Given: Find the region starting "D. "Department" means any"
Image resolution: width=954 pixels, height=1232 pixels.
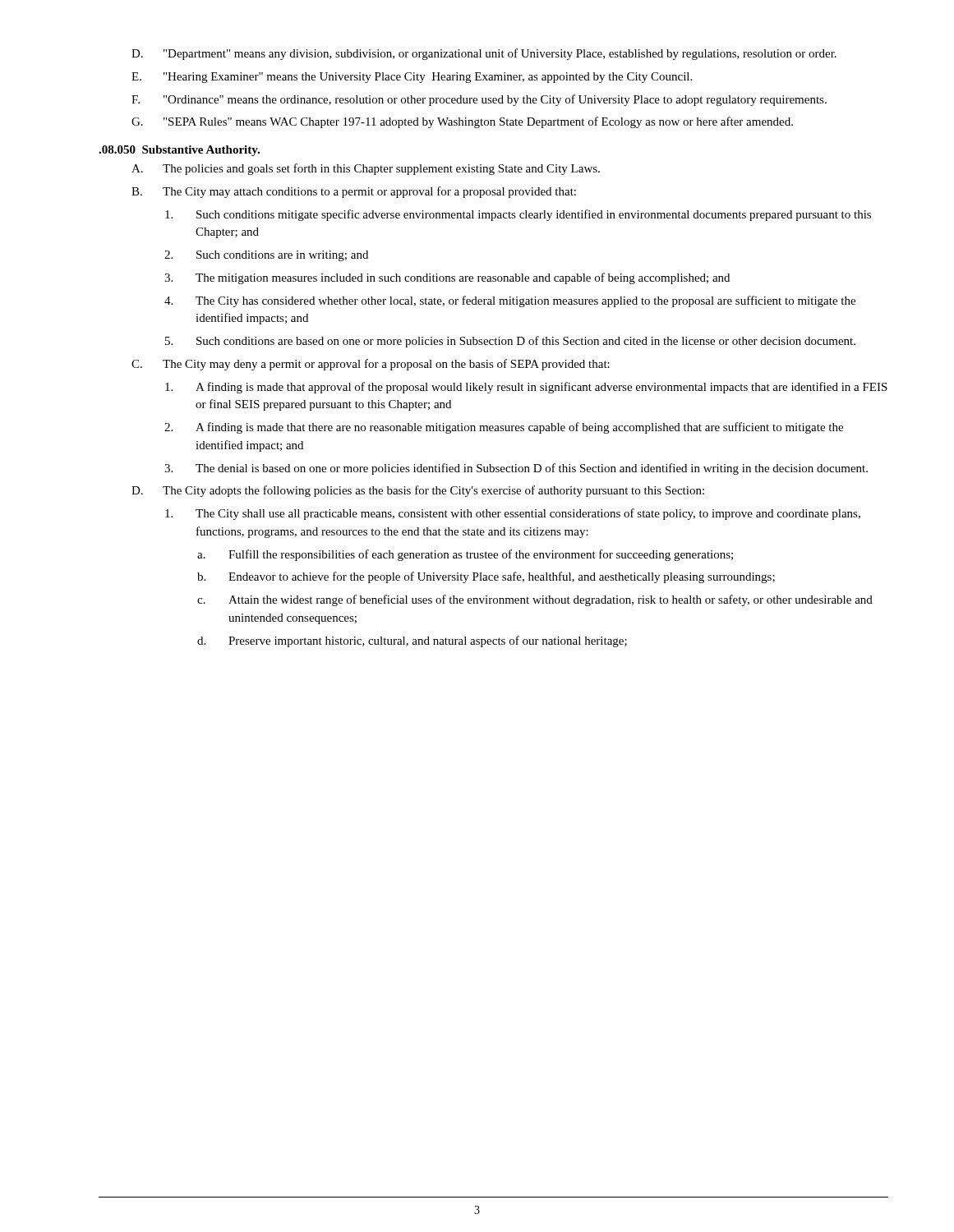Looking at the screenshot, I should pos(510,54).
